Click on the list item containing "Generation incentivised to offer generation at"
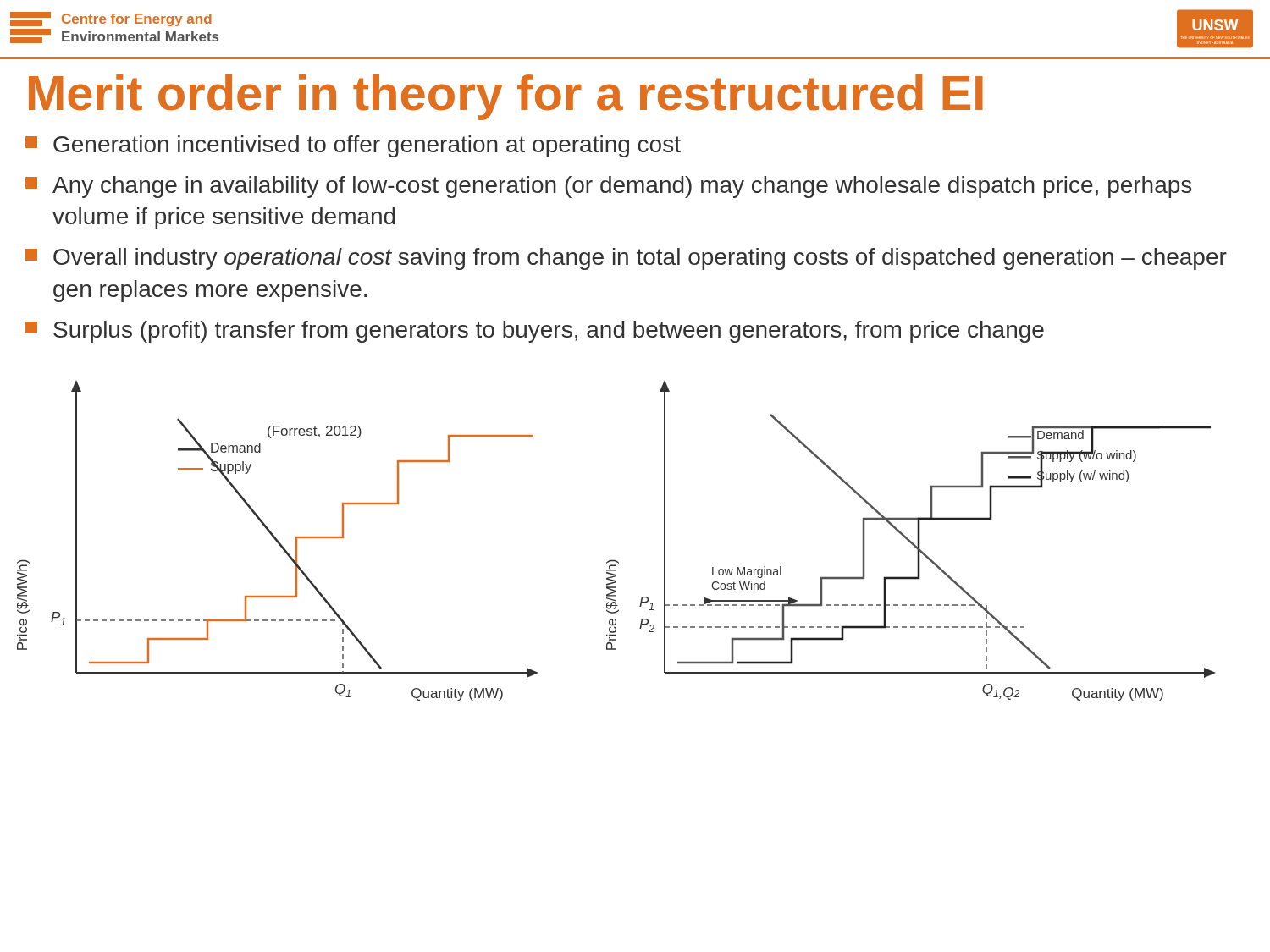 click(353, 144)
